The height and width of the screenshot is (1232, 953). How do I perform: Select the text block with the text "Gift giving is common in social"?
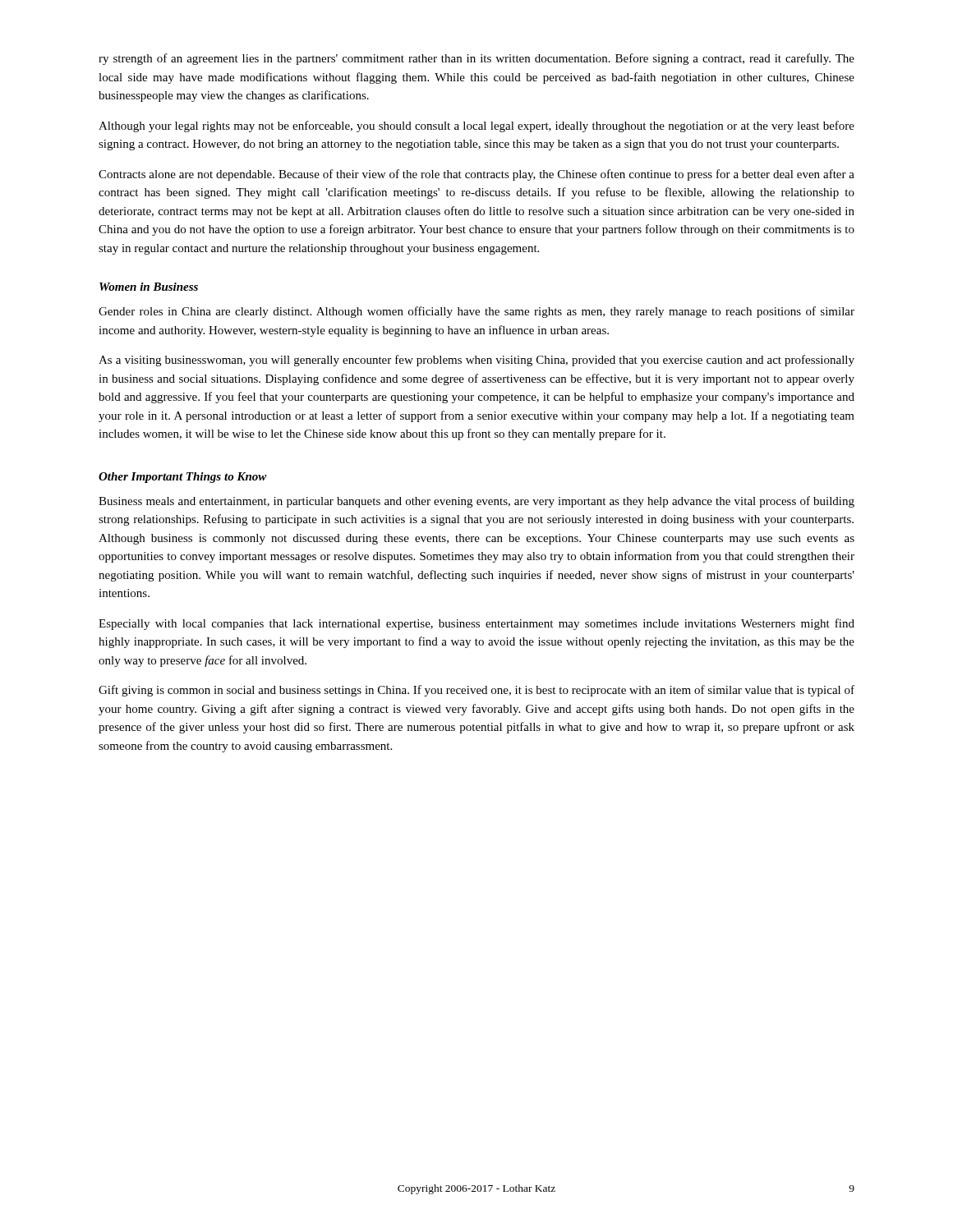[x=476, y=718]
